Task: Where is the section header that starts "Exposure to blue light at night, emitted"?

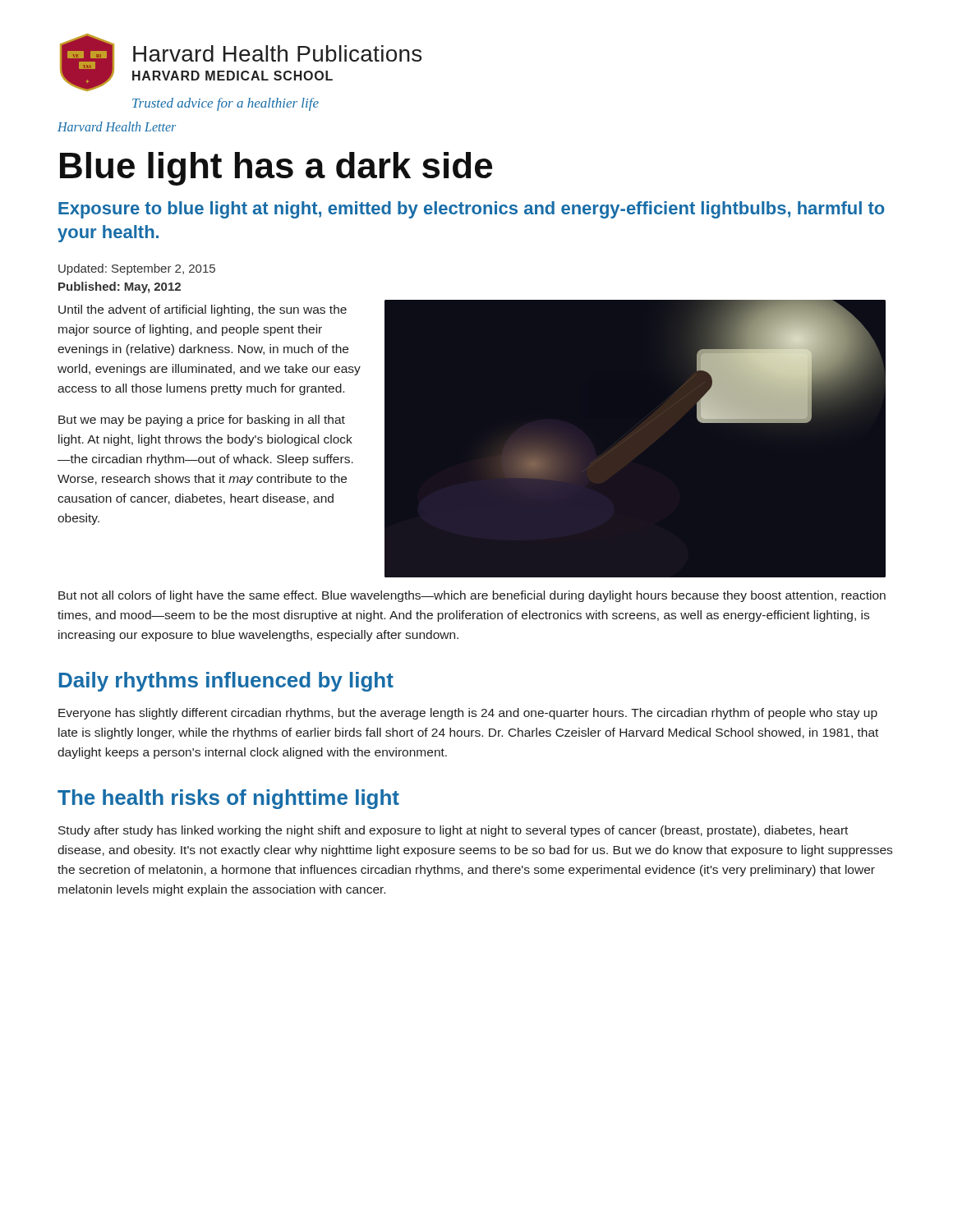Action: point(471,220)
